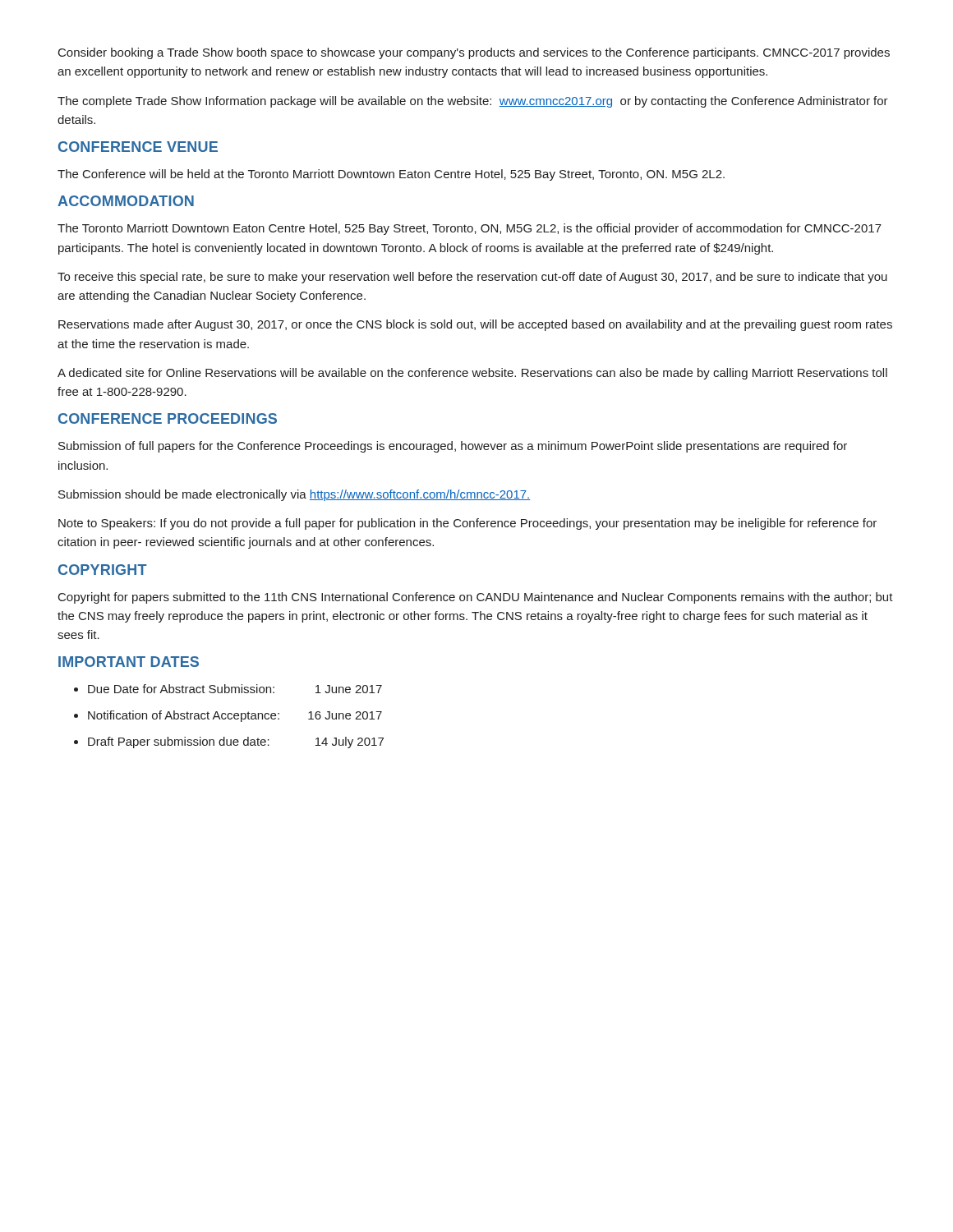The height and width of the screenshot is (1232, 953).
Task: Select the passage starting "CONFERENCE PROCEEDINGS"
Action: [x=168, y=419]
